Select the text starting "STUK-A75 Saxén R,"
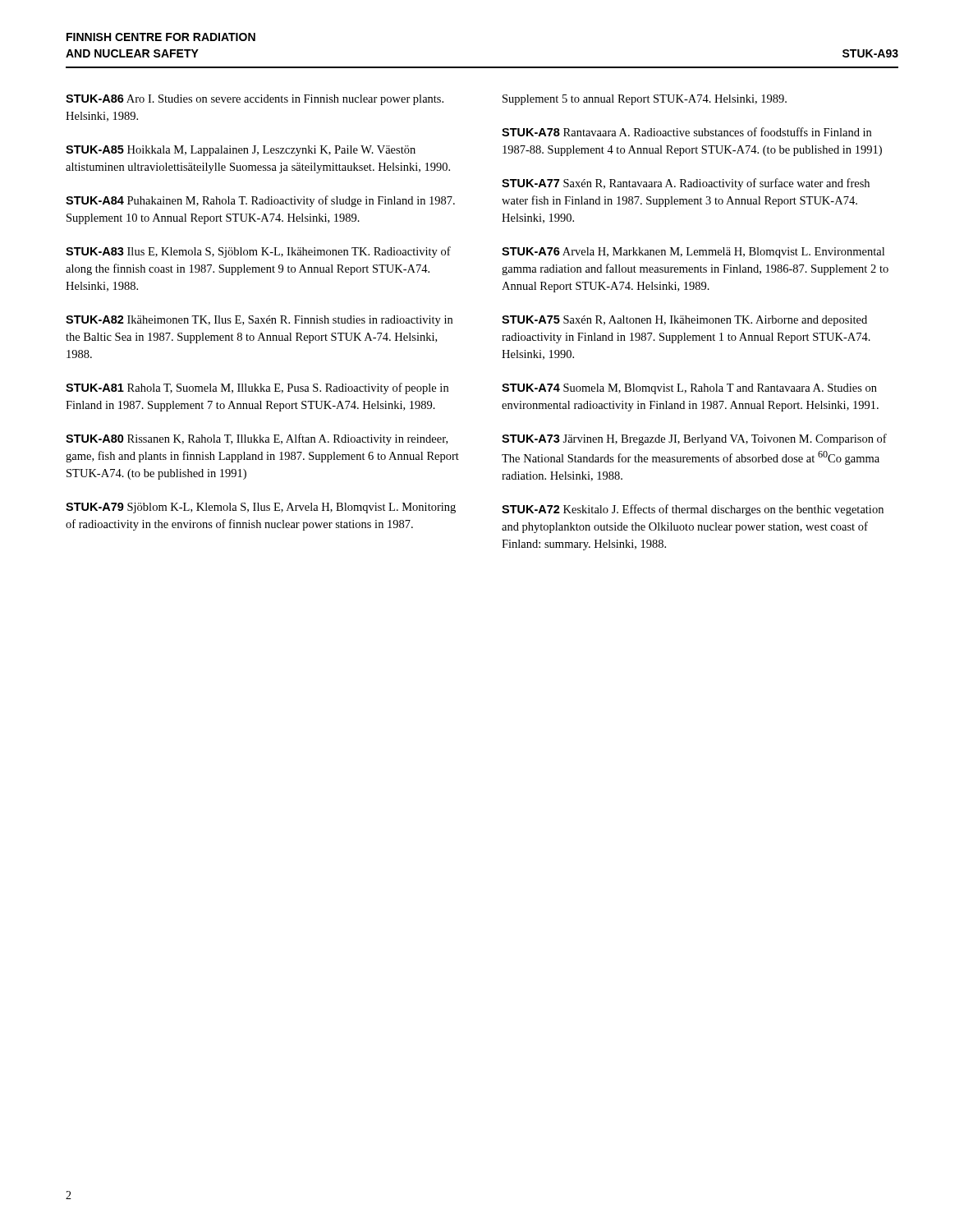This screenshot has height=1232, width=964. click(686, 337)
